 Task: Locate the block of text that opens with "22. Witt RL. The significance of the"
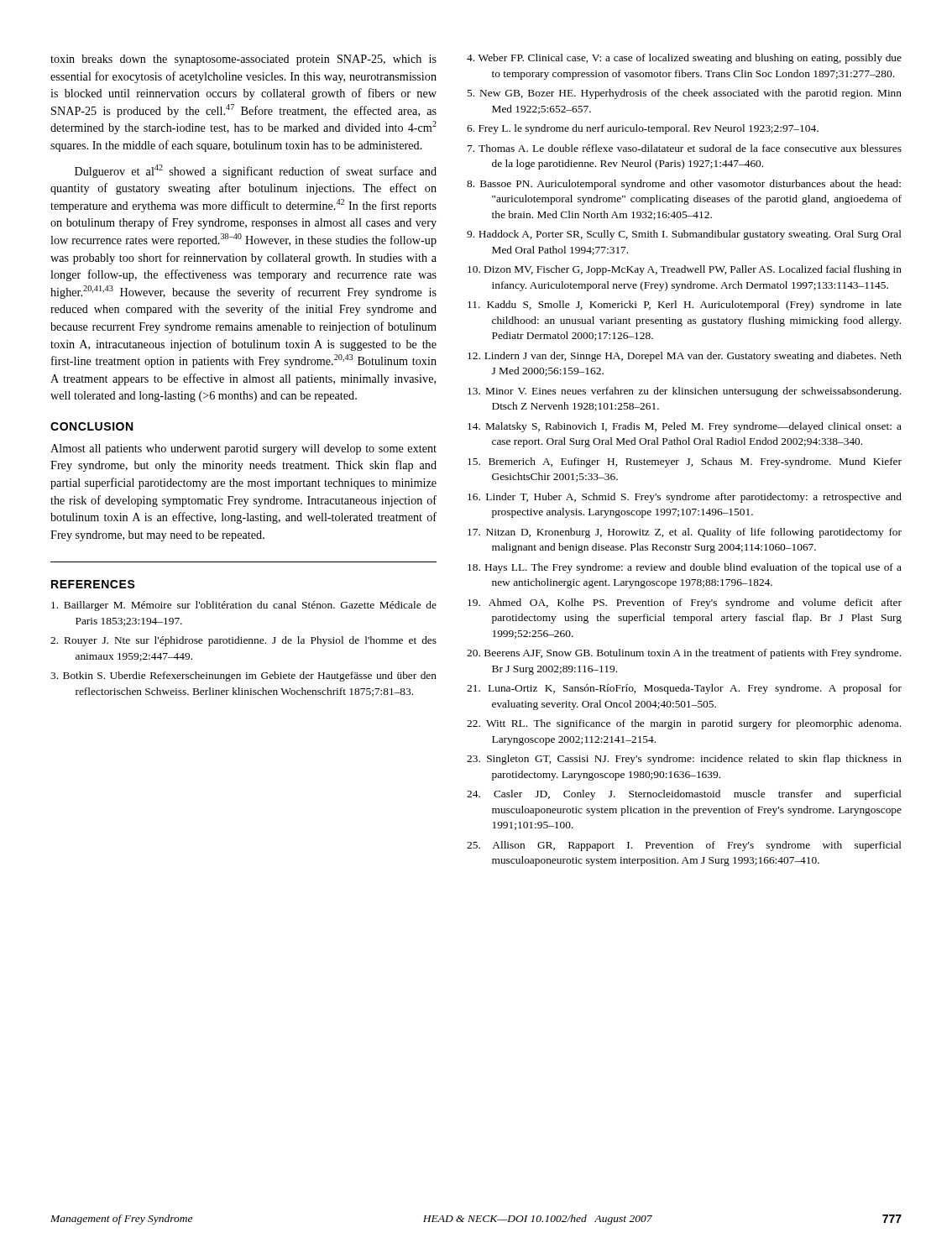[x=684, y=731]
